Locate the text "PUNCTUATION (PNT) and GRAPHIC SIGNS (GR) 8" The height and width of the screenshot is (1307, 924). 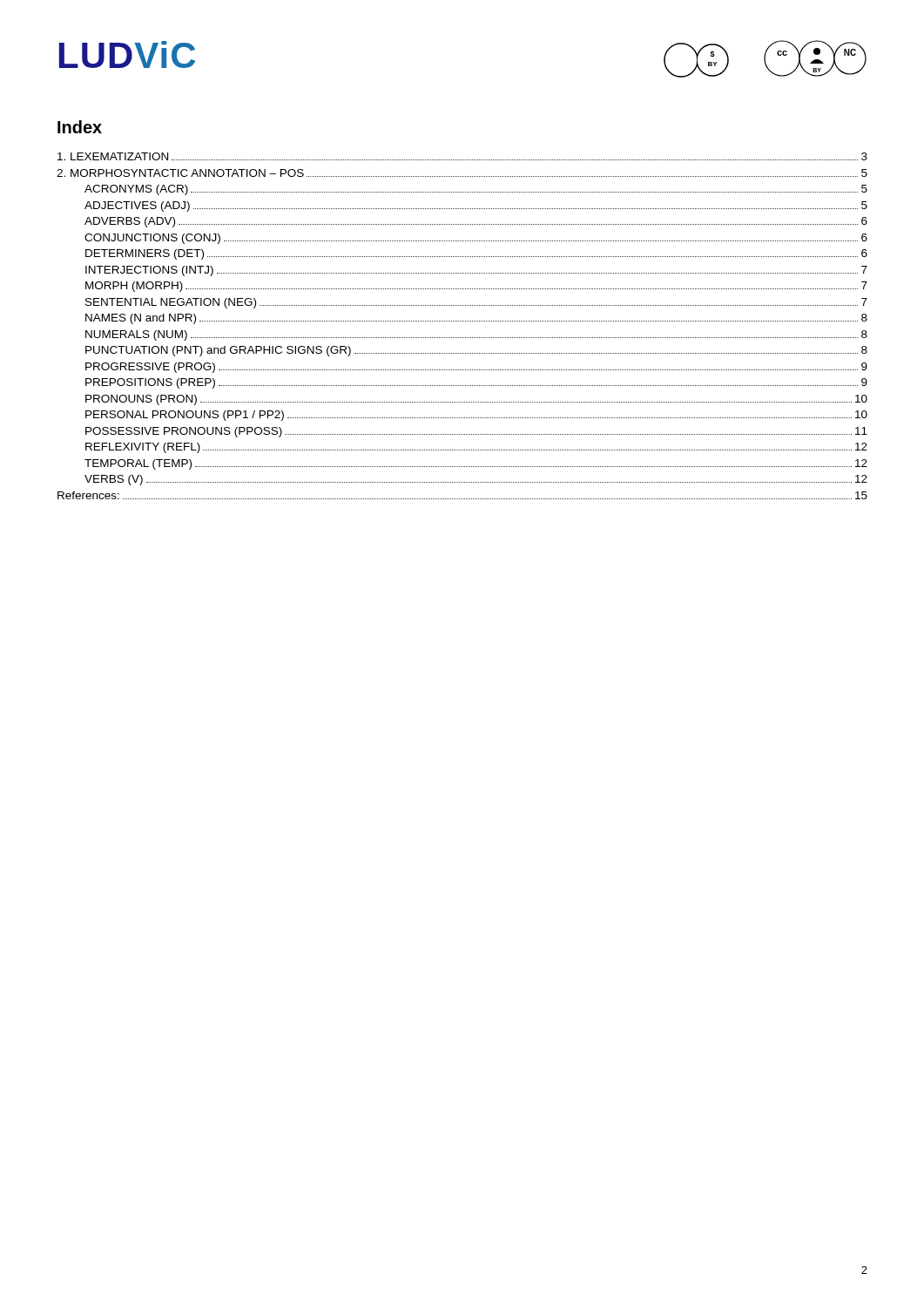[476, 350]
